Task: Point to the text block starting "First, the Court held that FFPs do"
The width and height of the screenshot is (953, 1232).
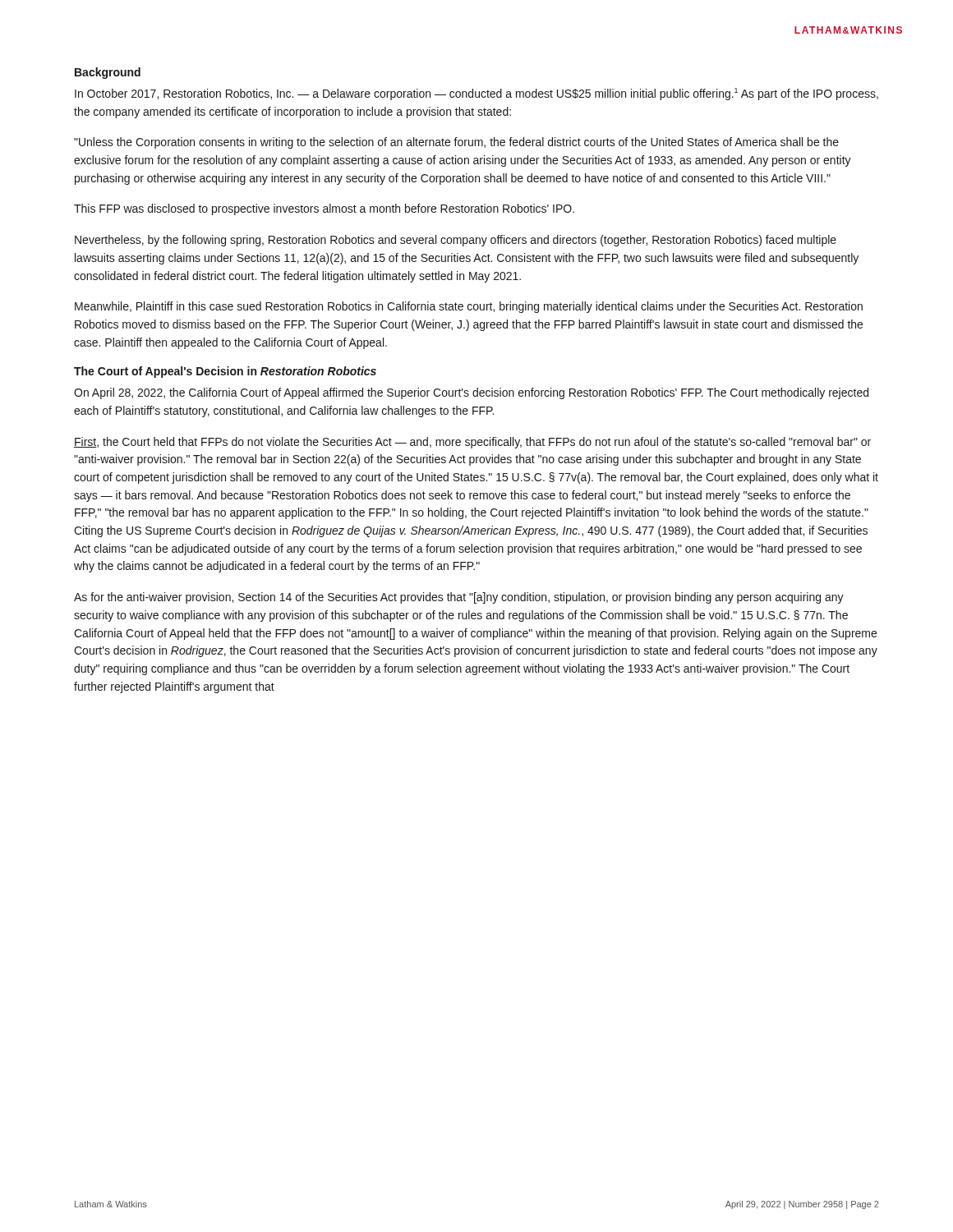Action: [476, 504]
